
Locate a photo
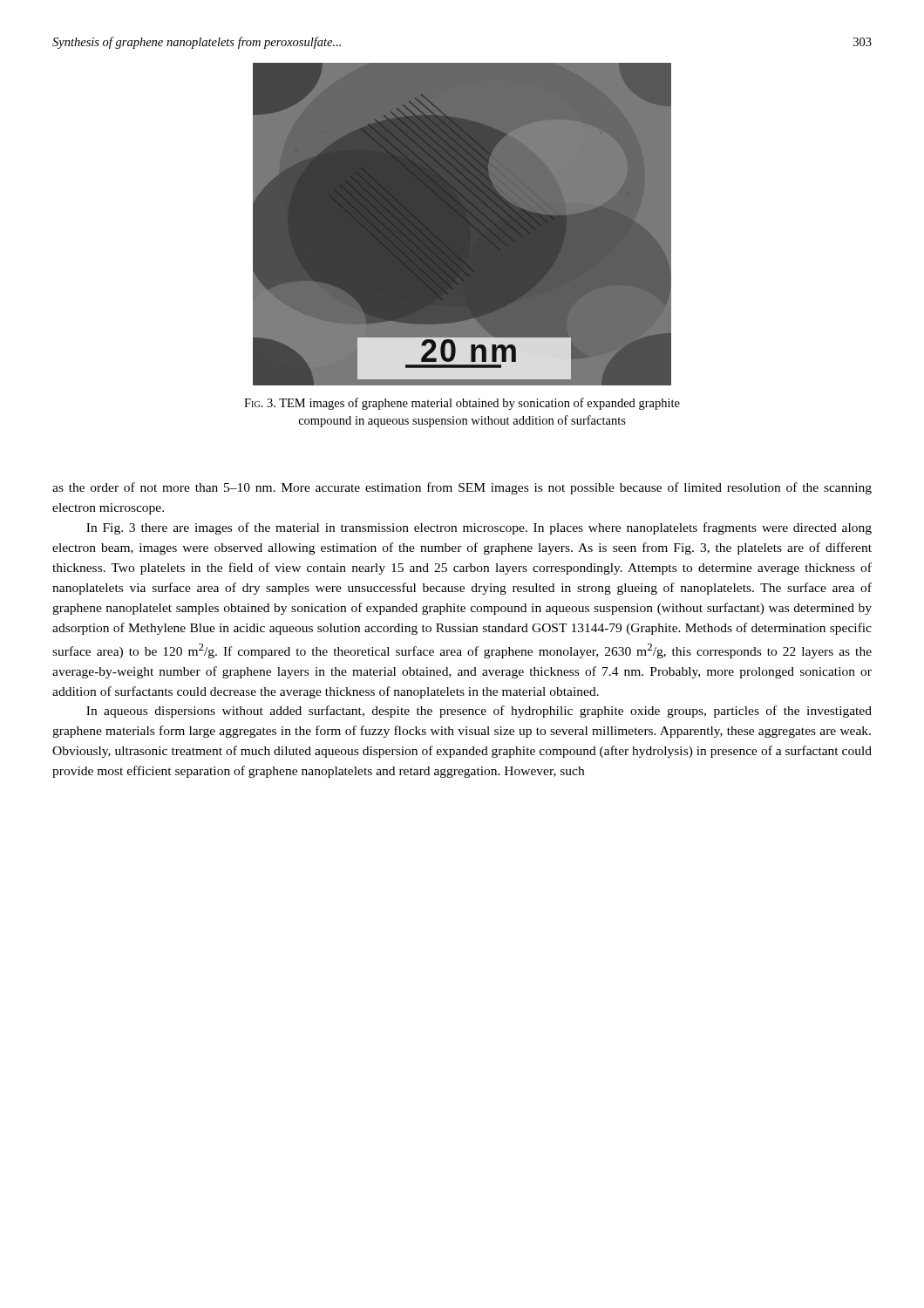point(462,224)
